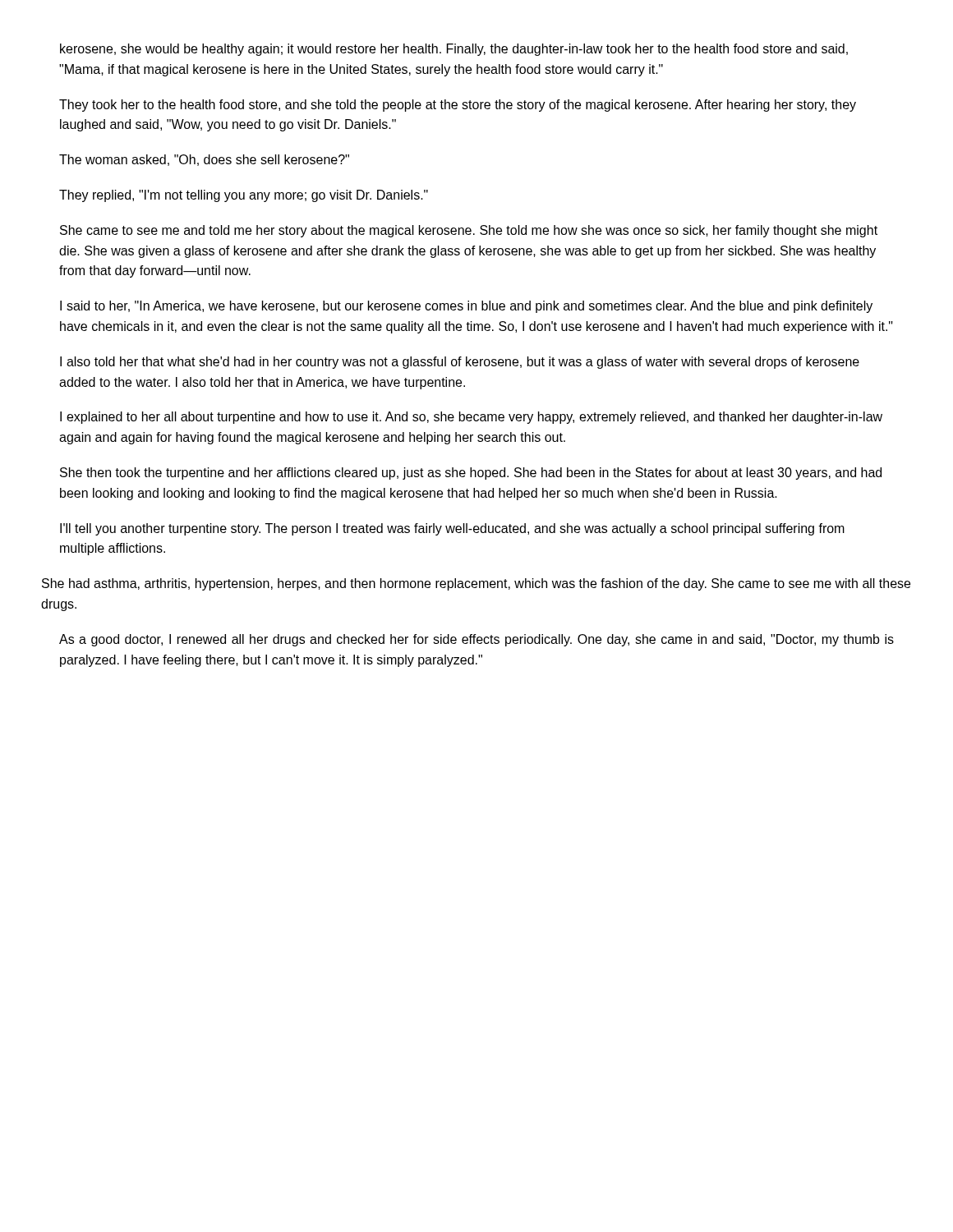Screen dimensions: 1232x953
Task: Point to the block starting "They took her to the"
Action: [x=458, y=115]
